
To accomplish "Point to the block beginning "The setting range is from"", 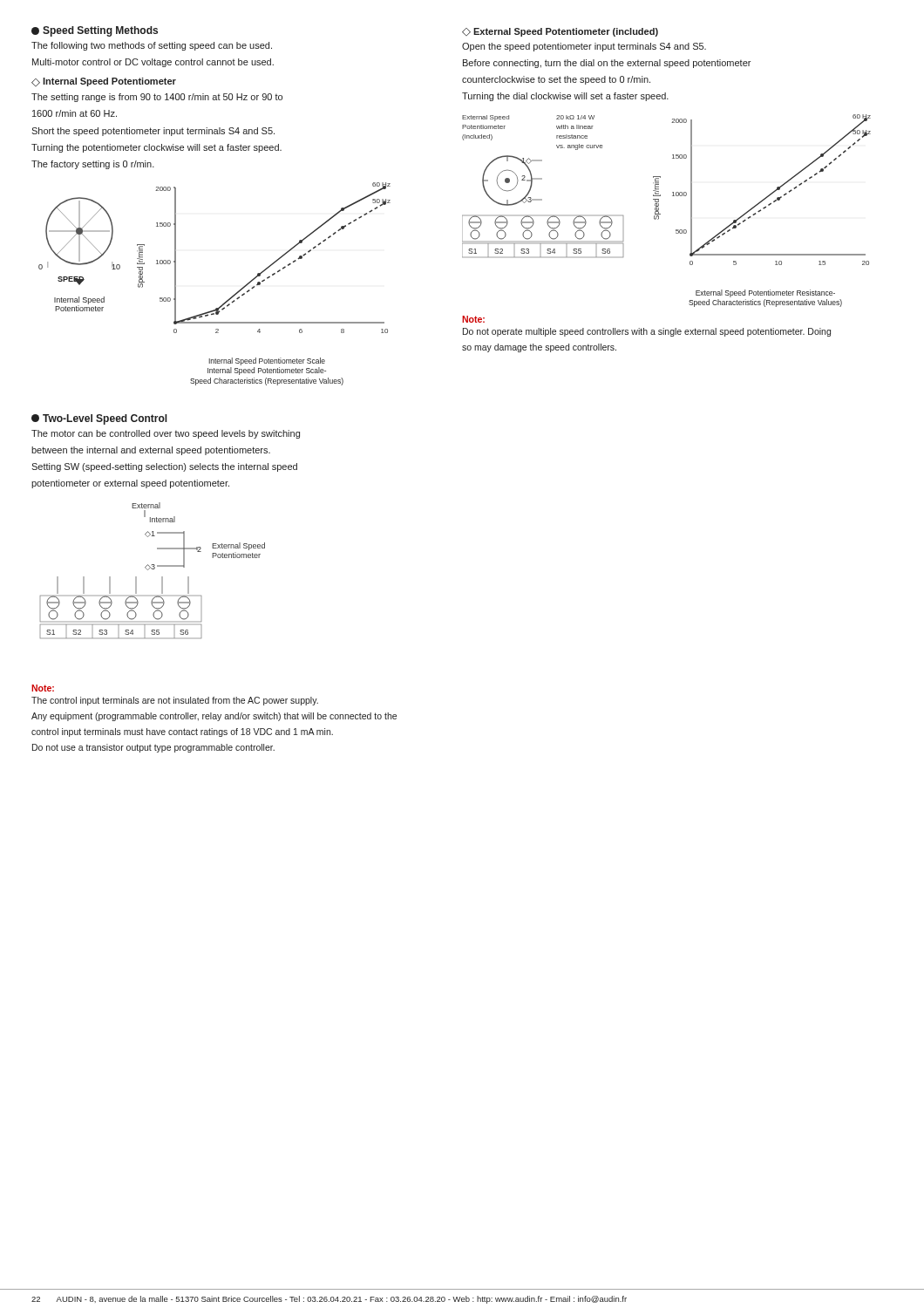I will (241, 106).
